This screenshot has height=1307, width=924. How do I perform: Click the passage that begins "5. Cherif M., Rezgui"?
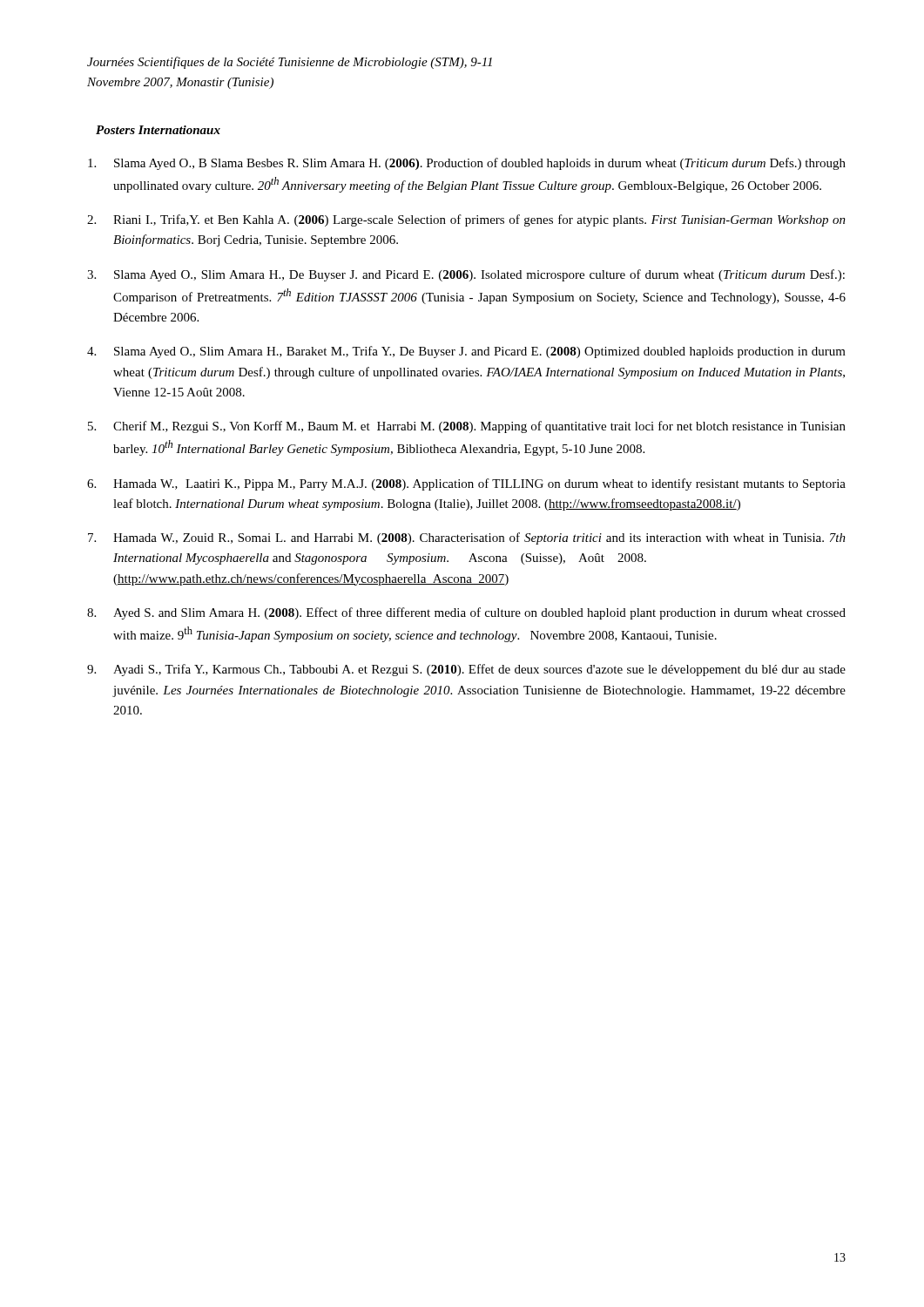click(466, 438)
